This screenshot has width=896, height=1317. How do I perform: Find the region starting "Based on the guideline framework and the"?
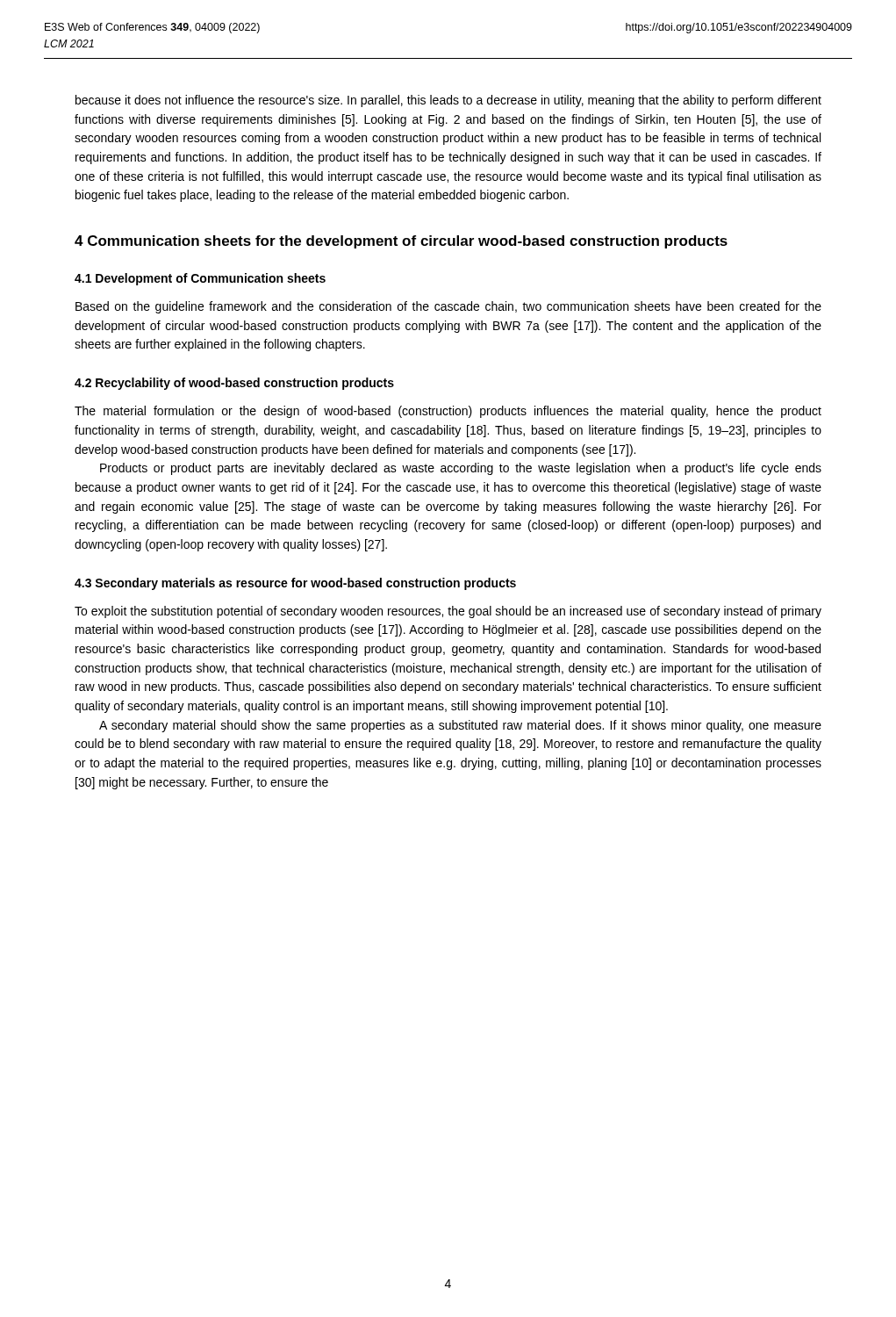448,326
